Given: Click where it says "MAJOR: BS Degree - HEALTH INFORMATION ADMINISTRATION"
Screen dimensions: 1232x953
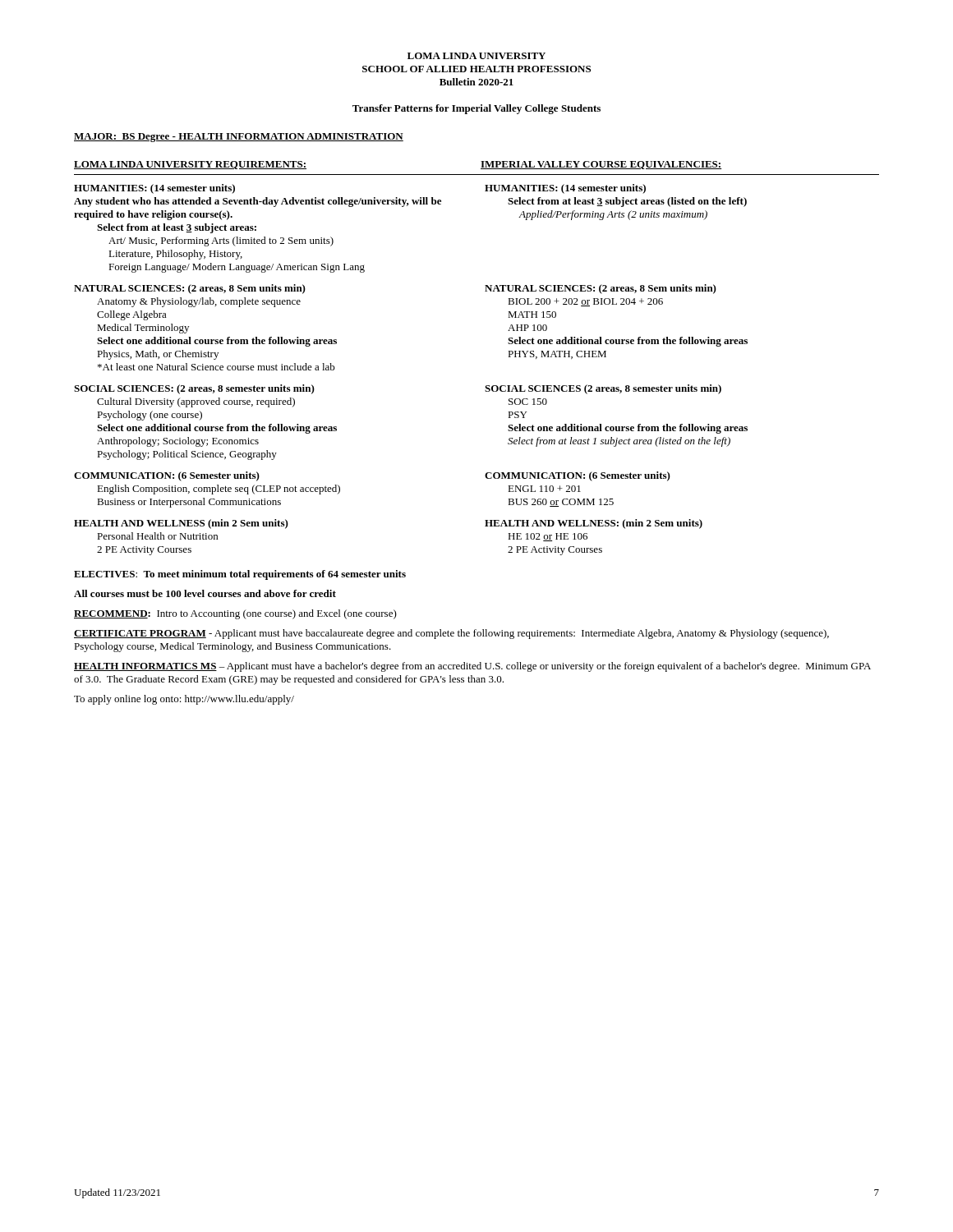Looking at the screenshot, I should tap(239, 138).
